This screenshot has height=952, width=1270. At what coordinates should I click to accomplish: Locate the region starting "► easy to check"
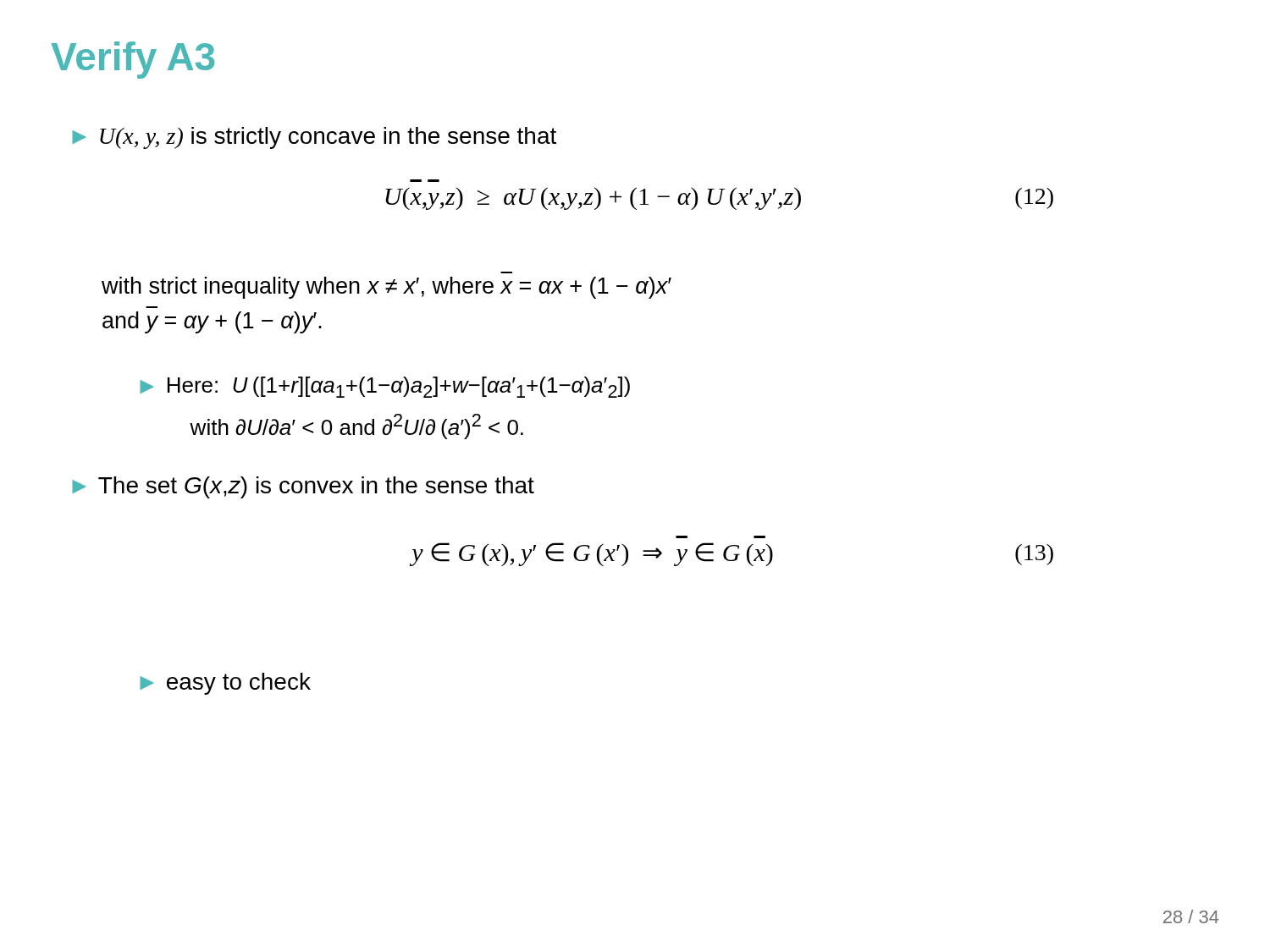(223, 682)
